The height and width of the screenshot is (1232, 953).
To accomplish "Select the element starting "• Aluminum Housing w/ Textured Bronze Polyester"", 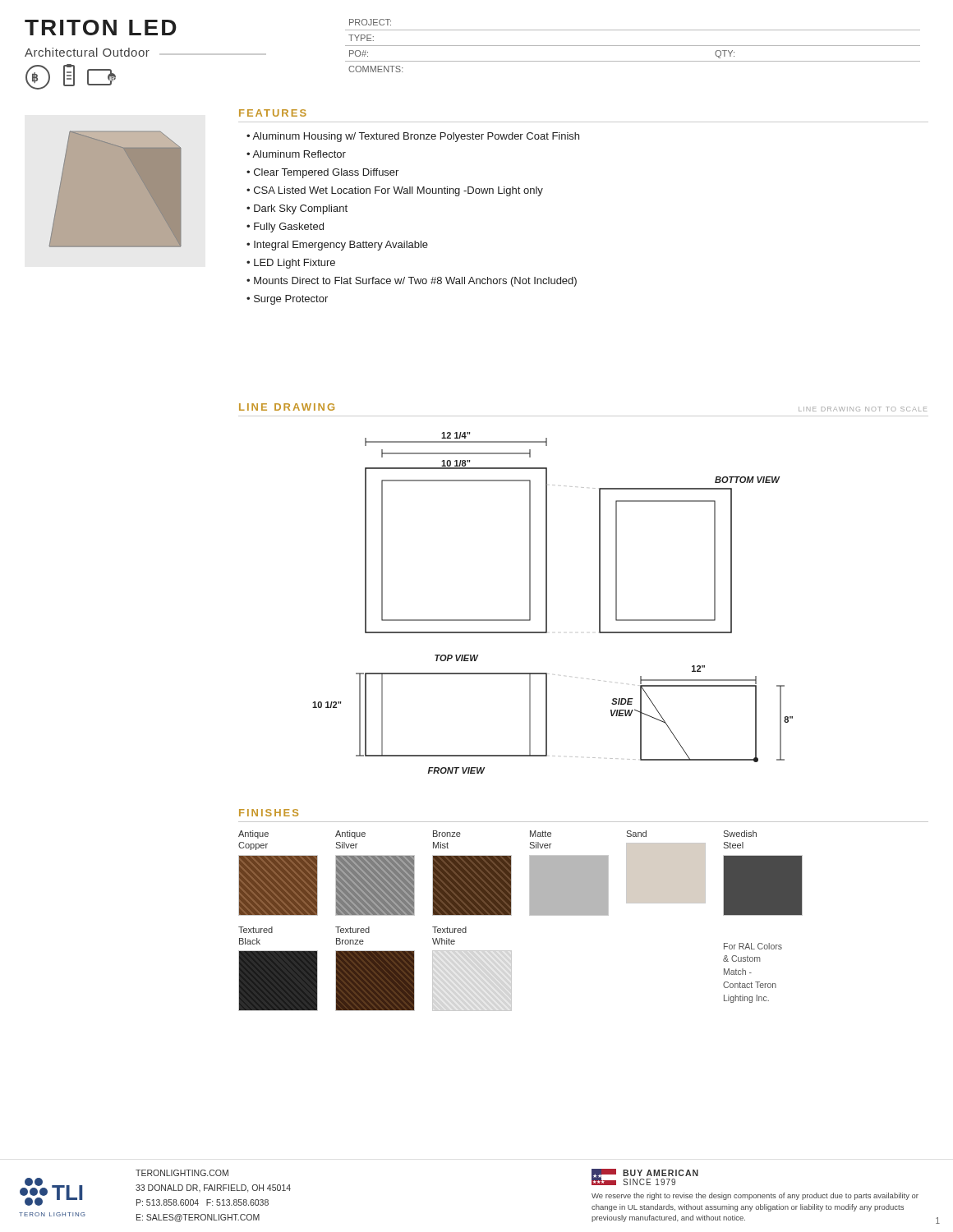I will pos(413,136).
